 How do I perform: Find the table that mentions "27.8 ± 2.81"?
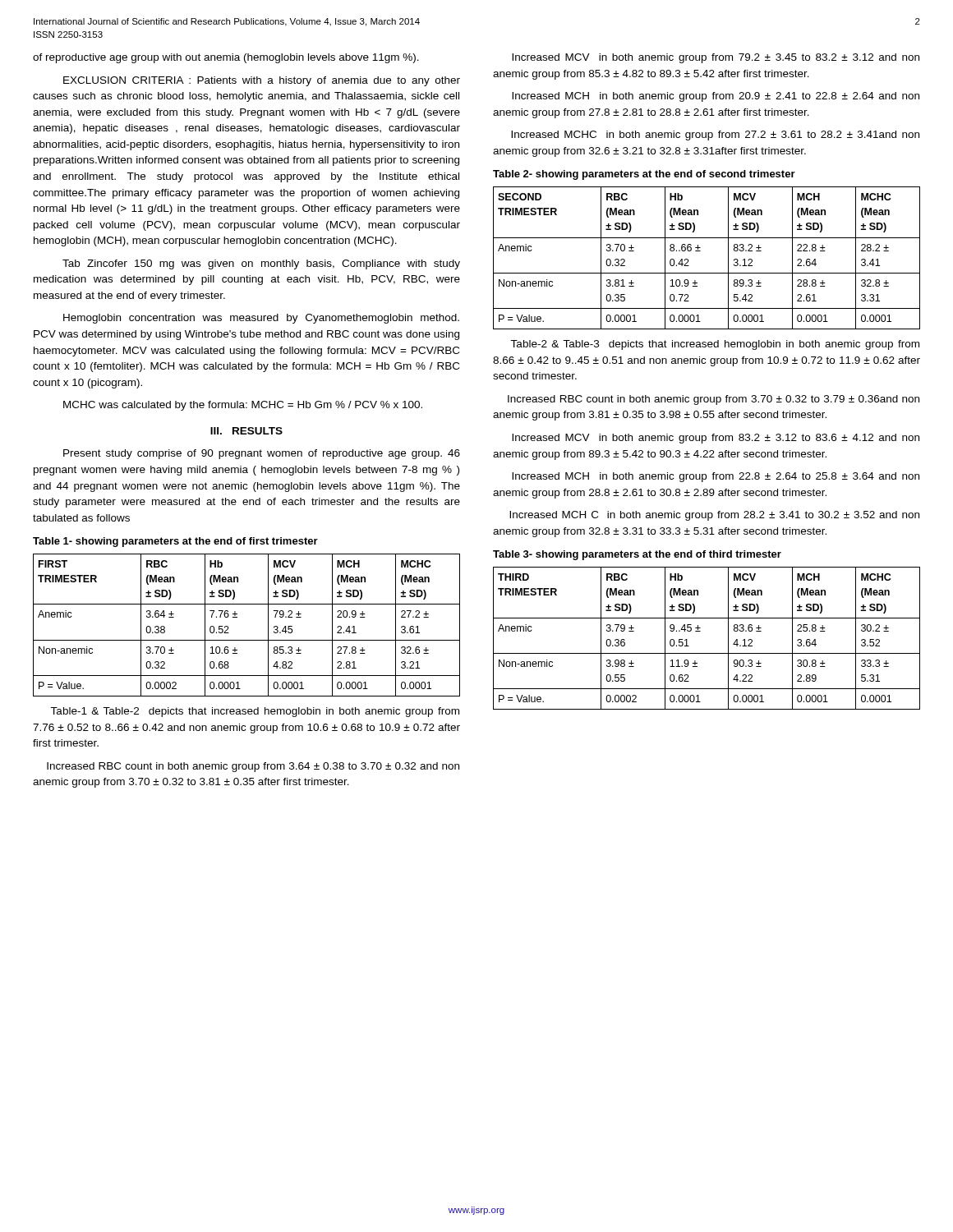246,625
